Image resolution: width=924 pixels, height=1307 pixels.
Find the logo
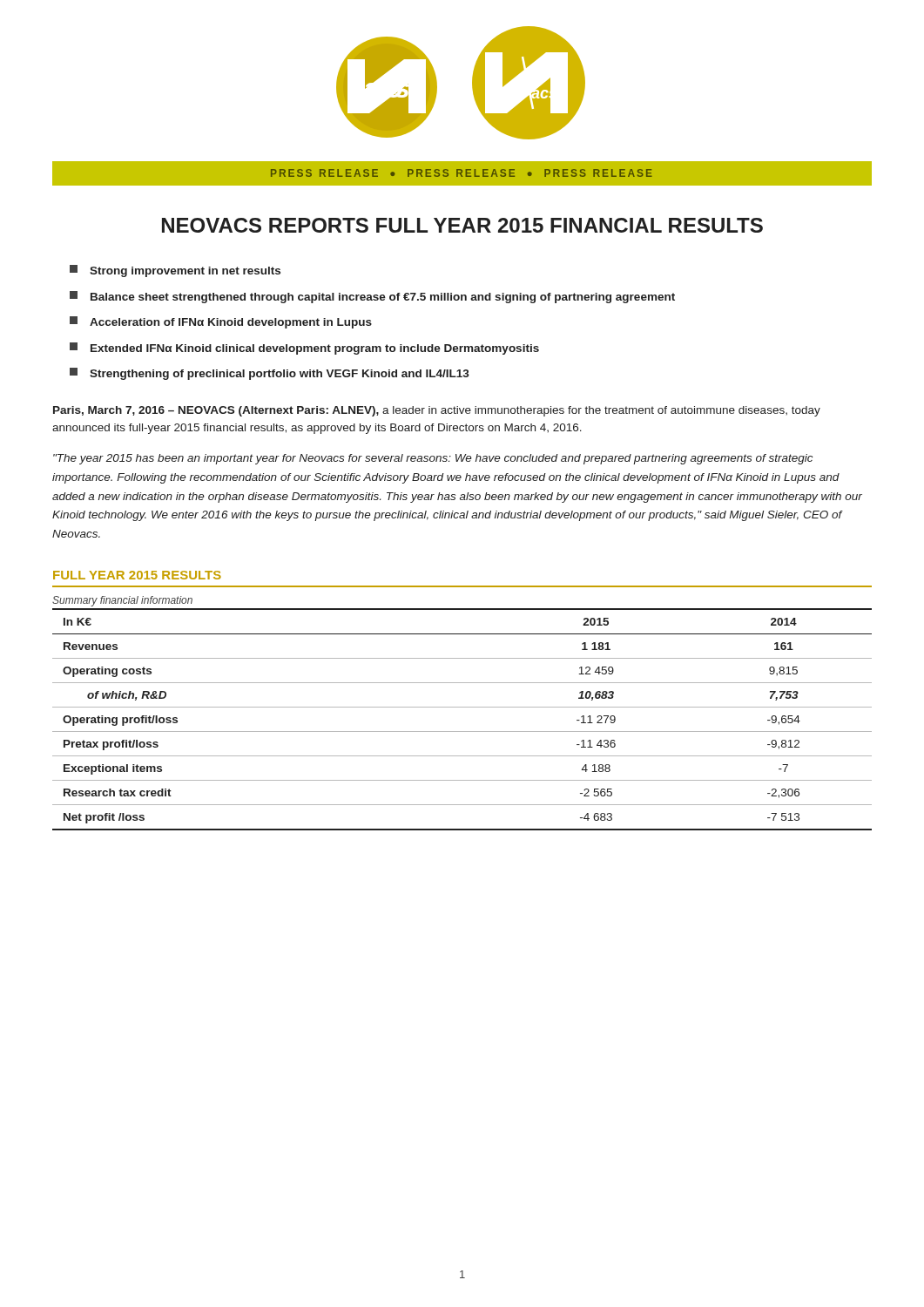click(x=462, y=81)
